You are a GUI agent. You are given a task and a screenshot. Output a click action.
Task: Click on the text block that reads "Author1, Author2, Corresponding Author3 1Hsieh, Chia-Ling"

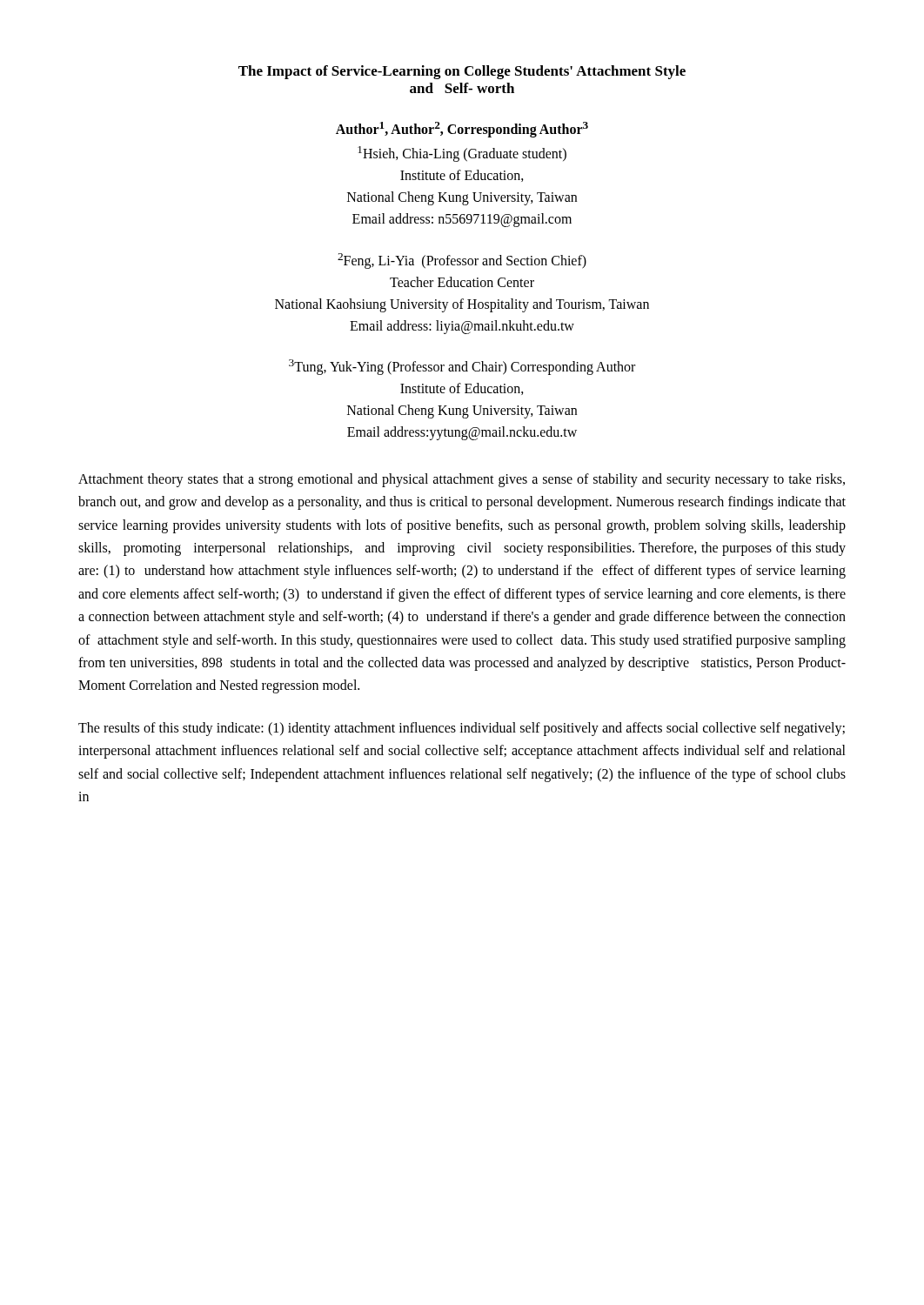point(462,281)
